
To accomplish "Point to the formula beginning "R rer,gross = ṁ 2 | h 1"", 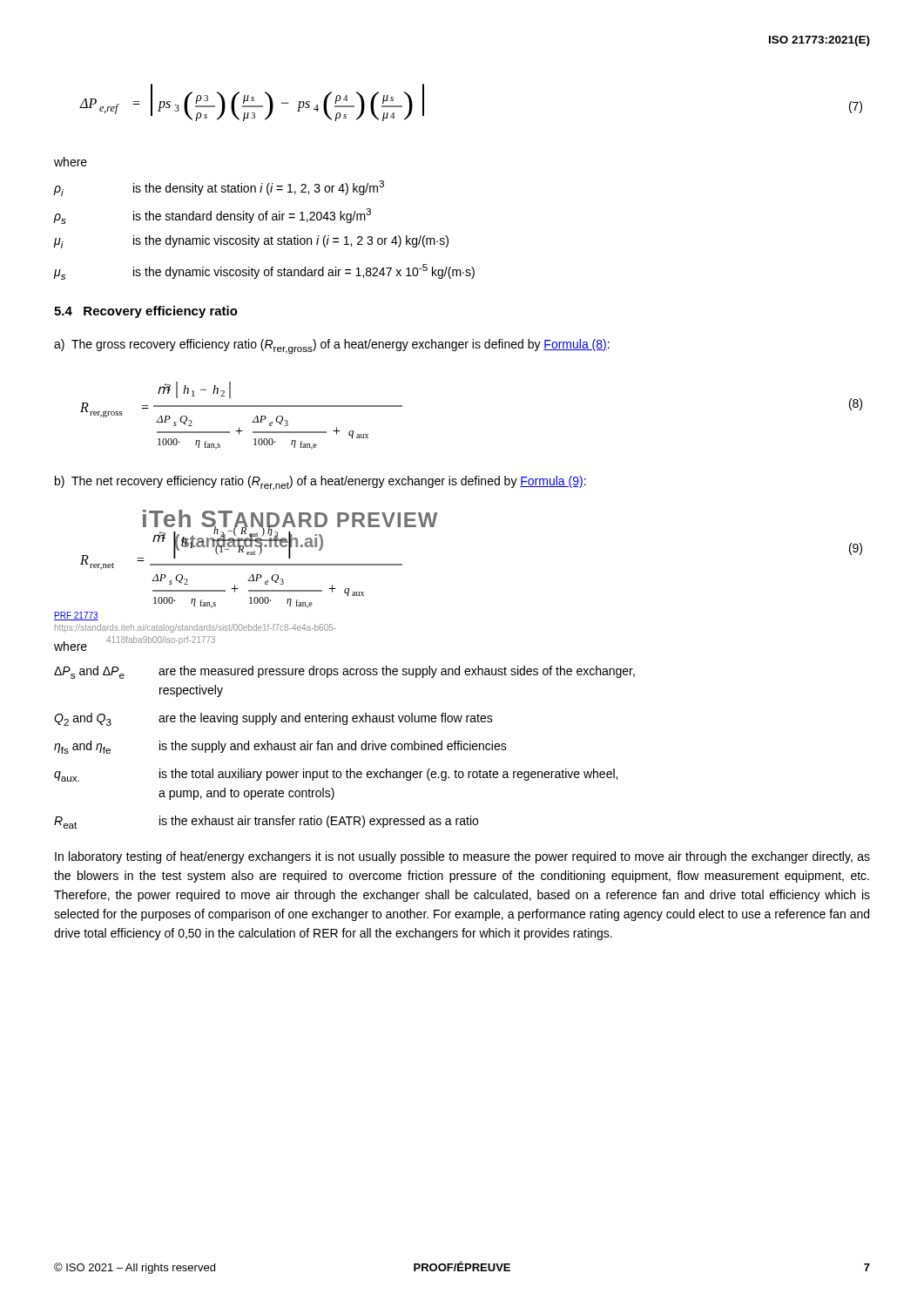I will point(278,416).
